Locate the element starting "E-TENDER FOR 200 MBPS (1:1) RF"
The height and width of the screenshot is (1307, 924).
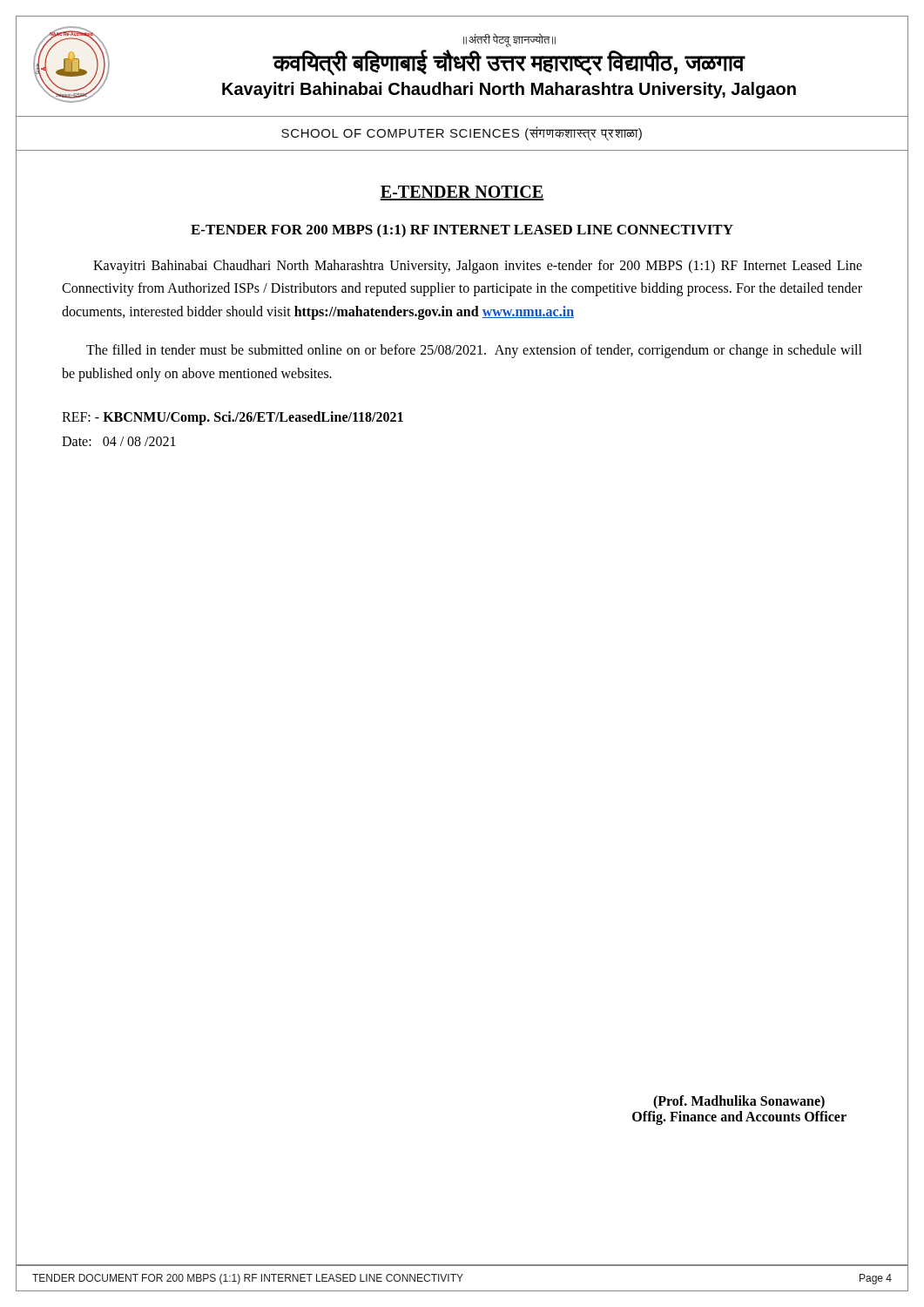(x=462, y=230)
